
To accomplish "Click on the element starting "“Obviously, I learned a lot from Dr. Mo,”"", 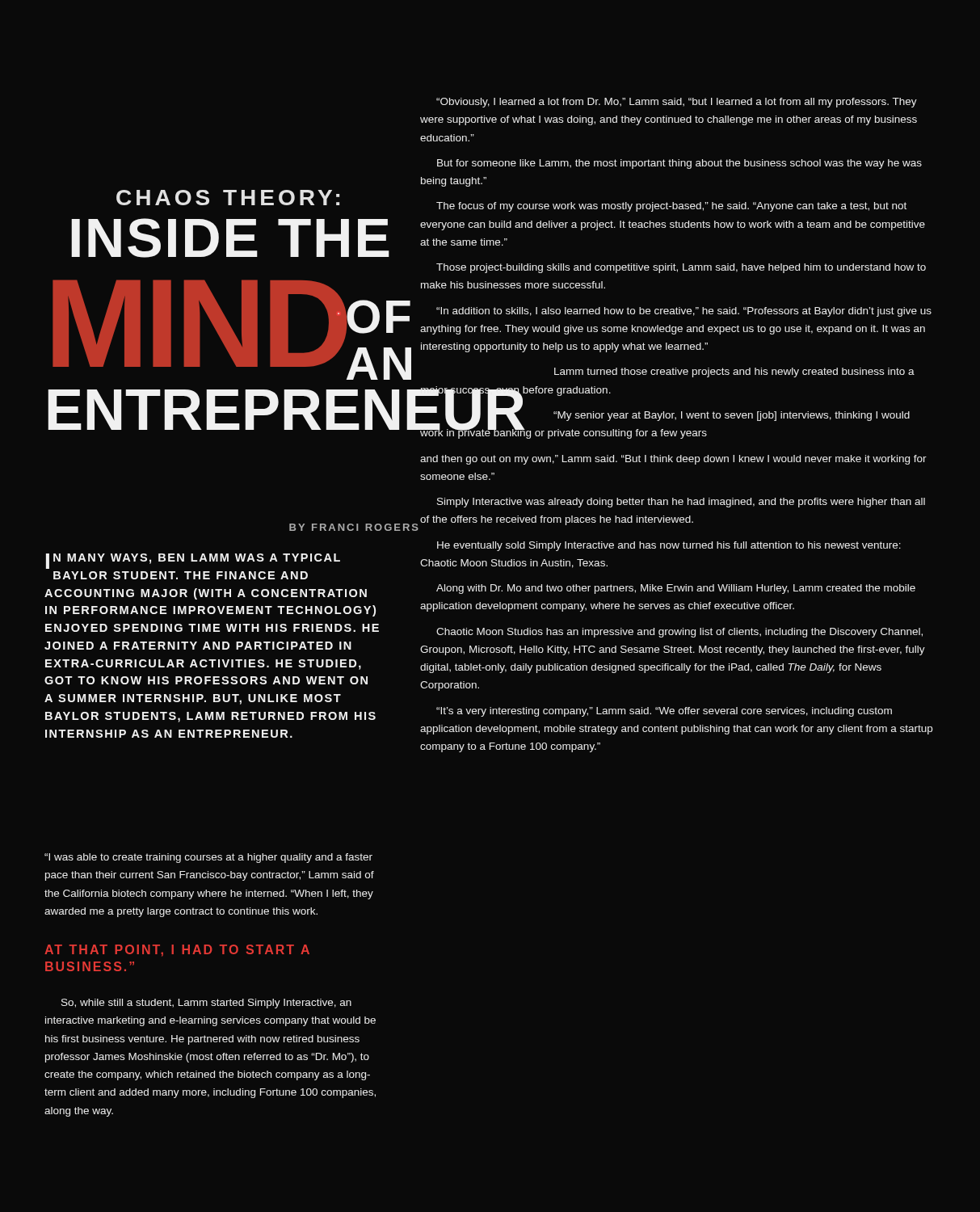I will tap(678, 424).
